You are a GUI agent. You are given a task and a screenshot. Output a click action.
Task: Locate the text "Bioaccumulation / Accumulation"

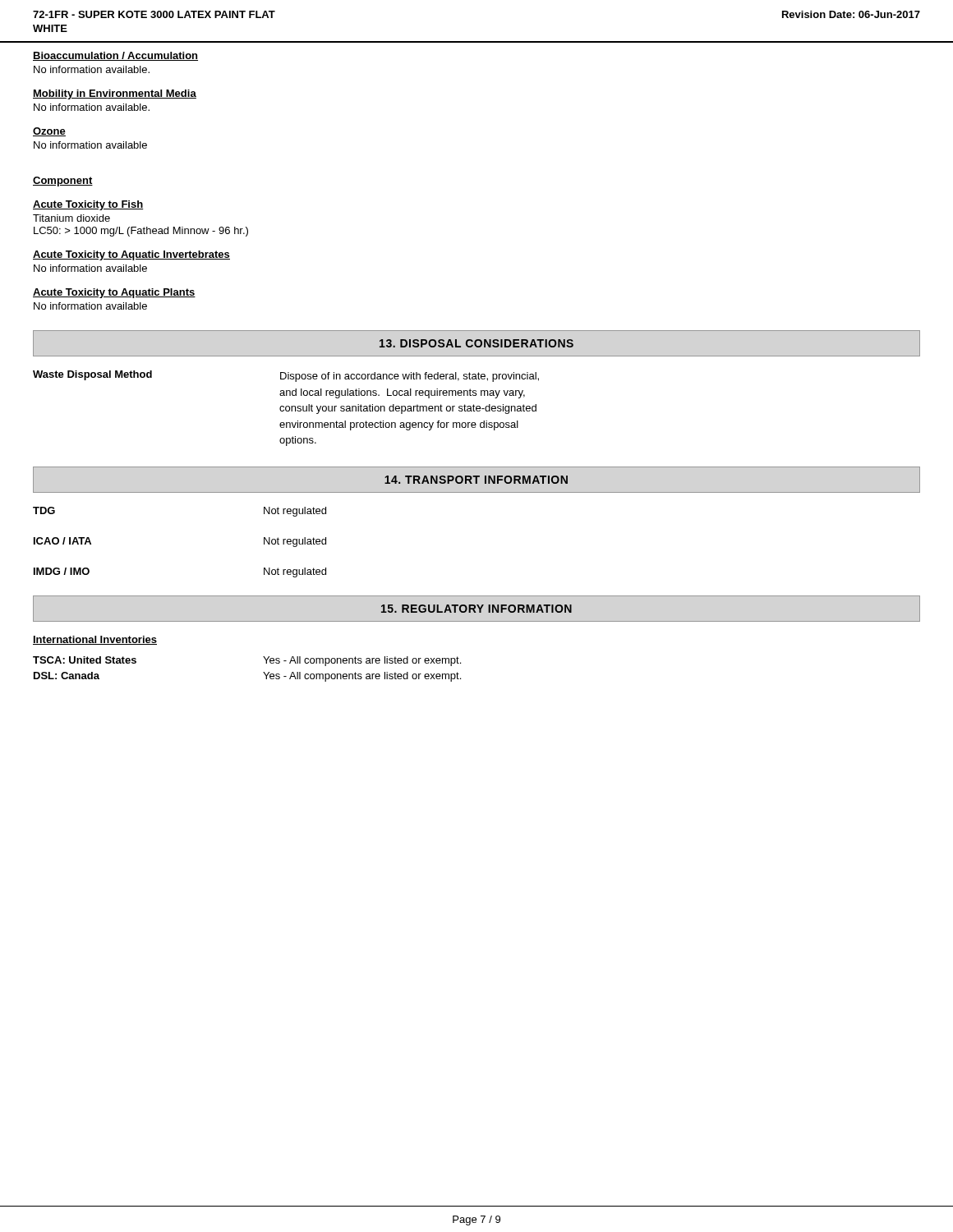click(115, 55)
